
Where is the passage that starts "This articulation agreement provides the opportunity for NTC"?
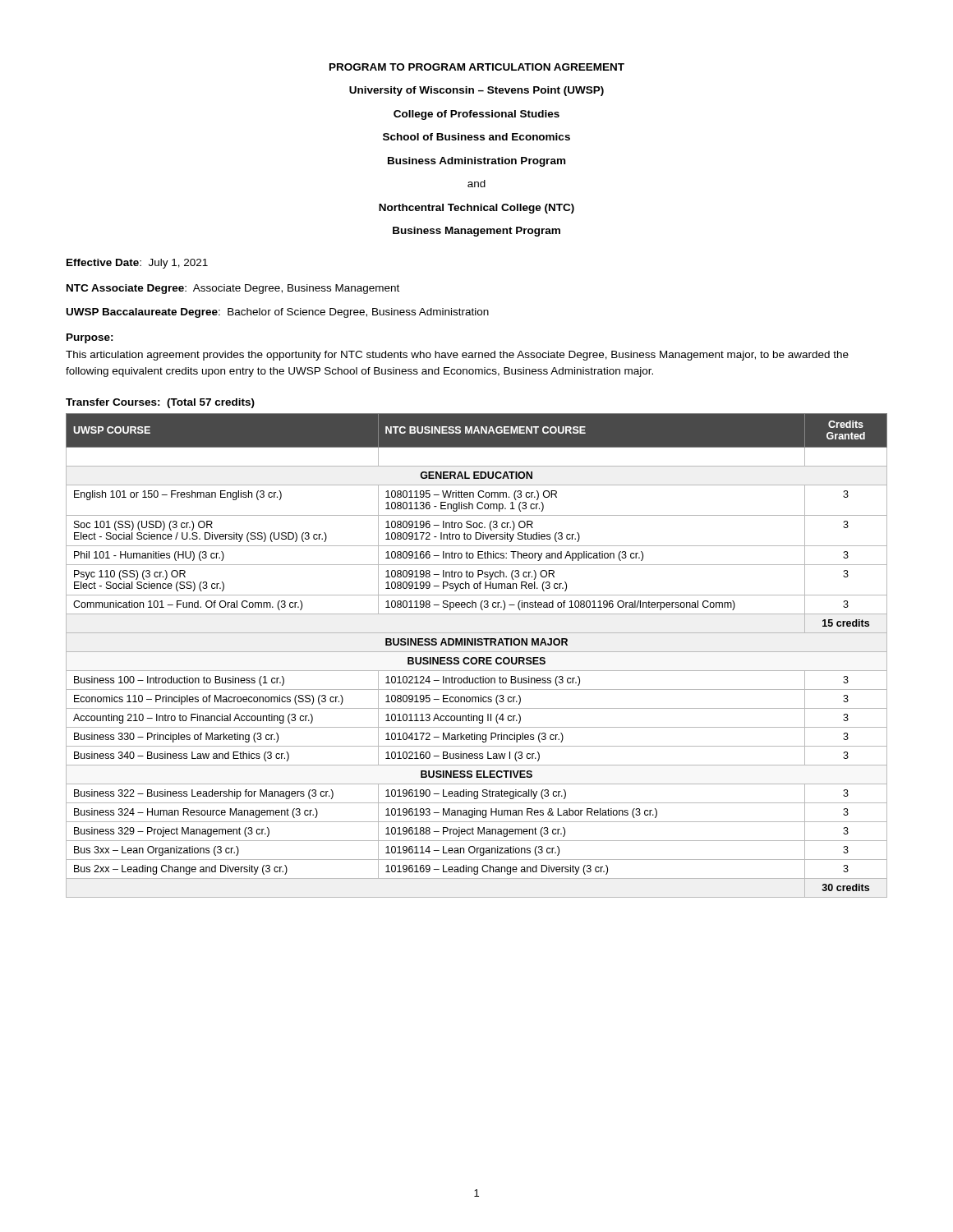point(457,362)
